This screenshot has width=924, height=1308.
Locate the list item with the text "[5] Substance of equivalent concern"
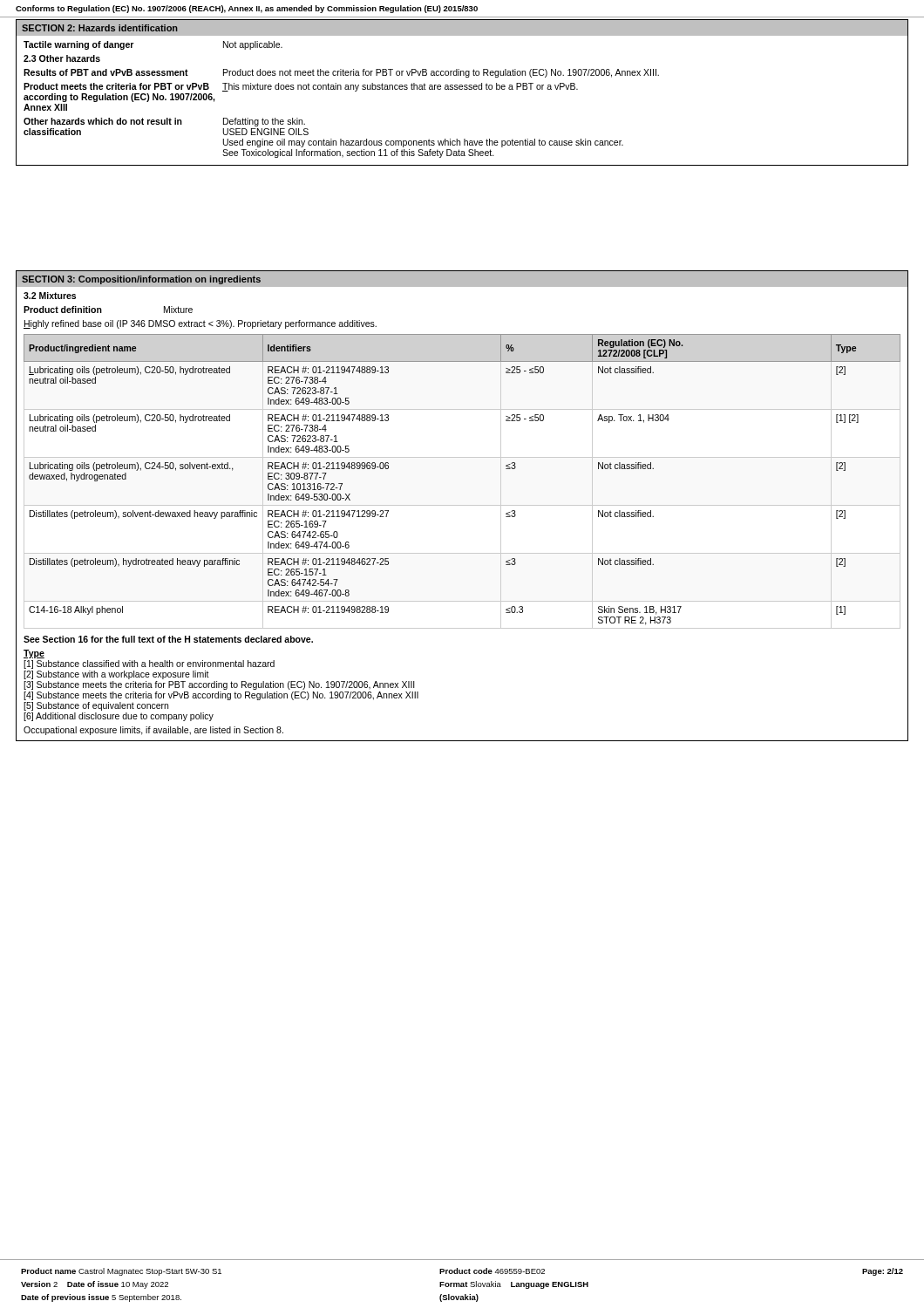click(x=96, y=705)
